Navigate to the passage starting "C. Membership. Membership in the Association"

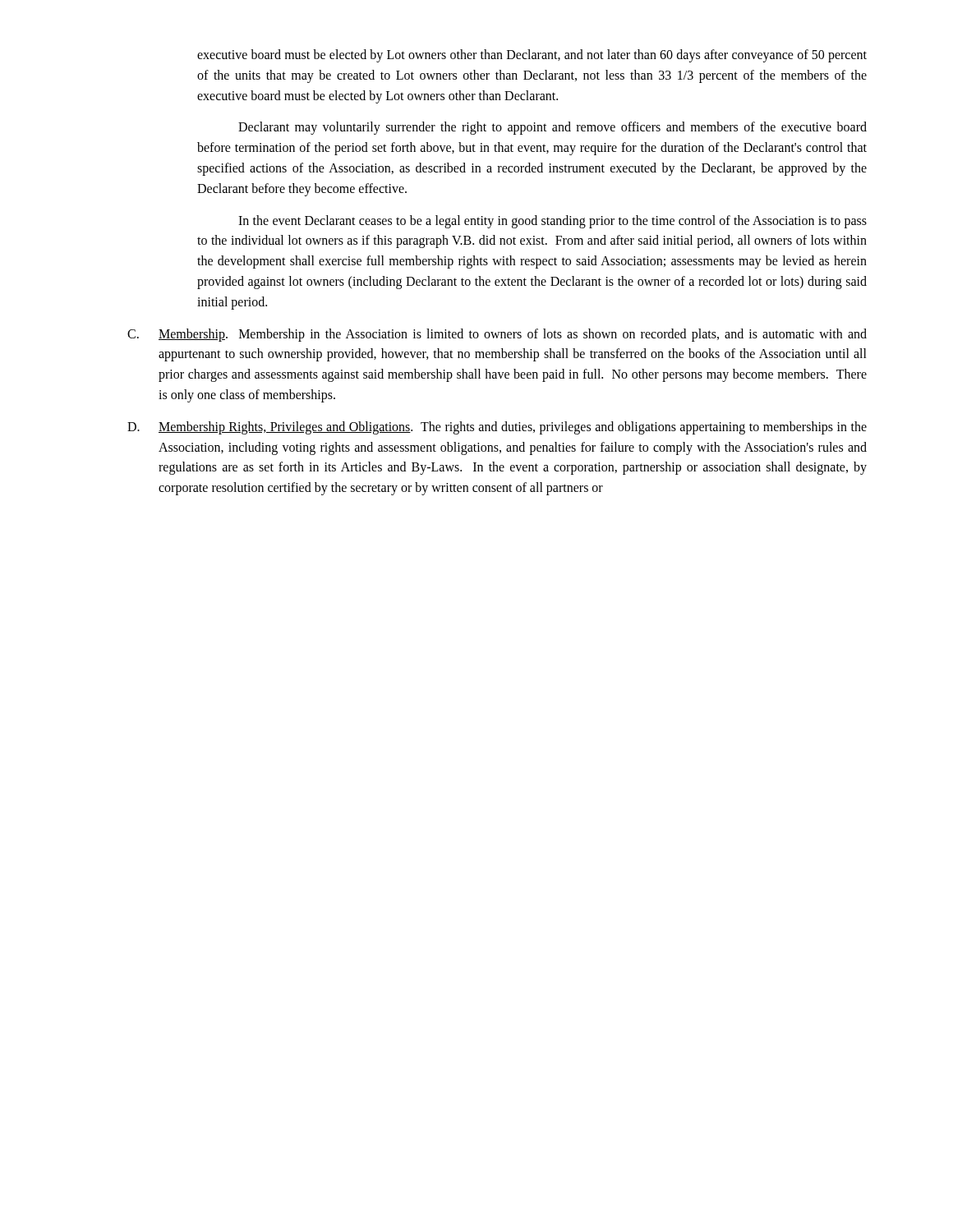497,365
